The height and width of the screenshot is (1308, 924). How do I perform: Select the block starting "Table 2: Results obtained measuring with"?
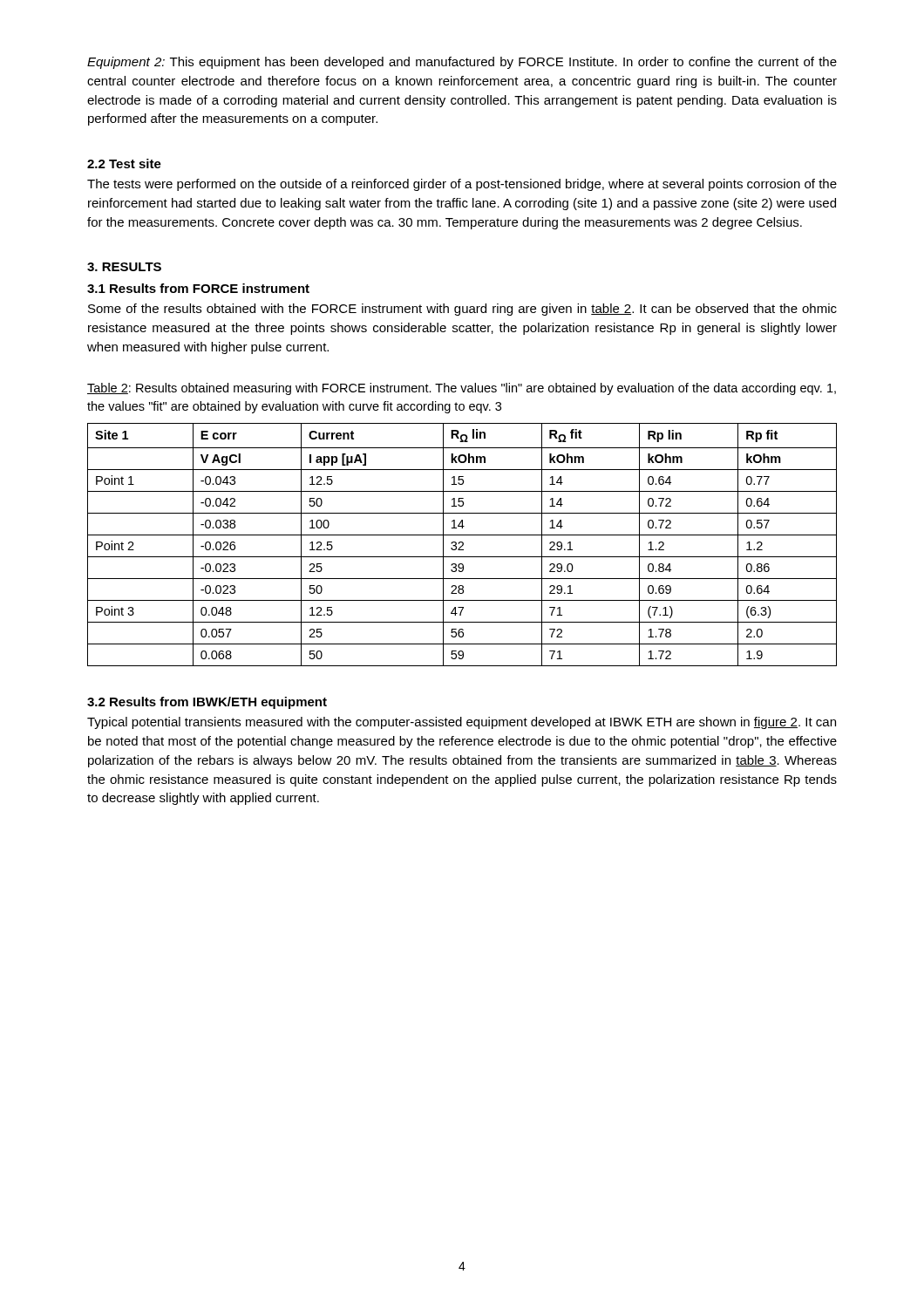pos(462,397)
